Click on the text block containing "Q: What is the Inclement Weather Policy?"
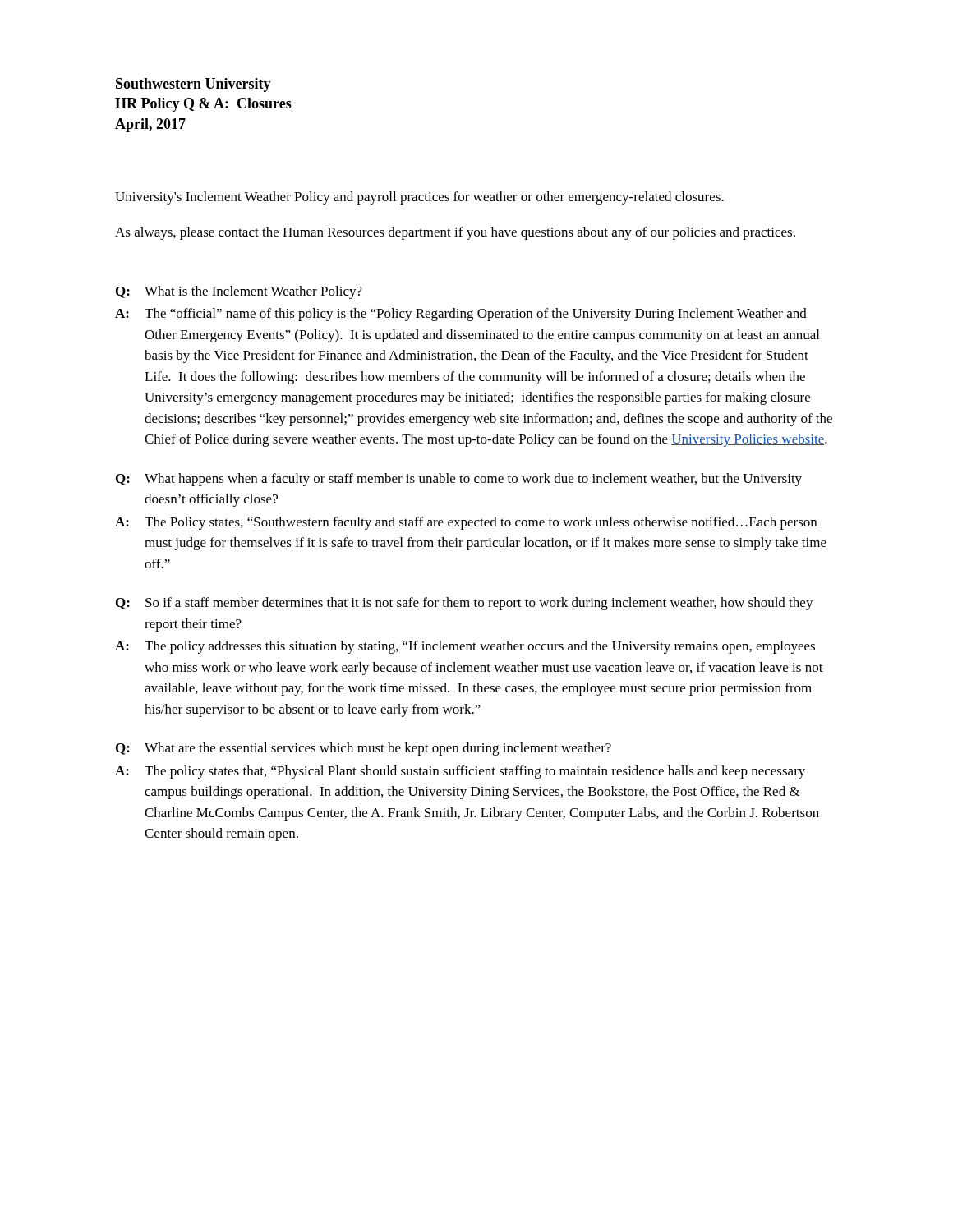Viewport: 953px width, 1232px height. [x=476, y=365]
